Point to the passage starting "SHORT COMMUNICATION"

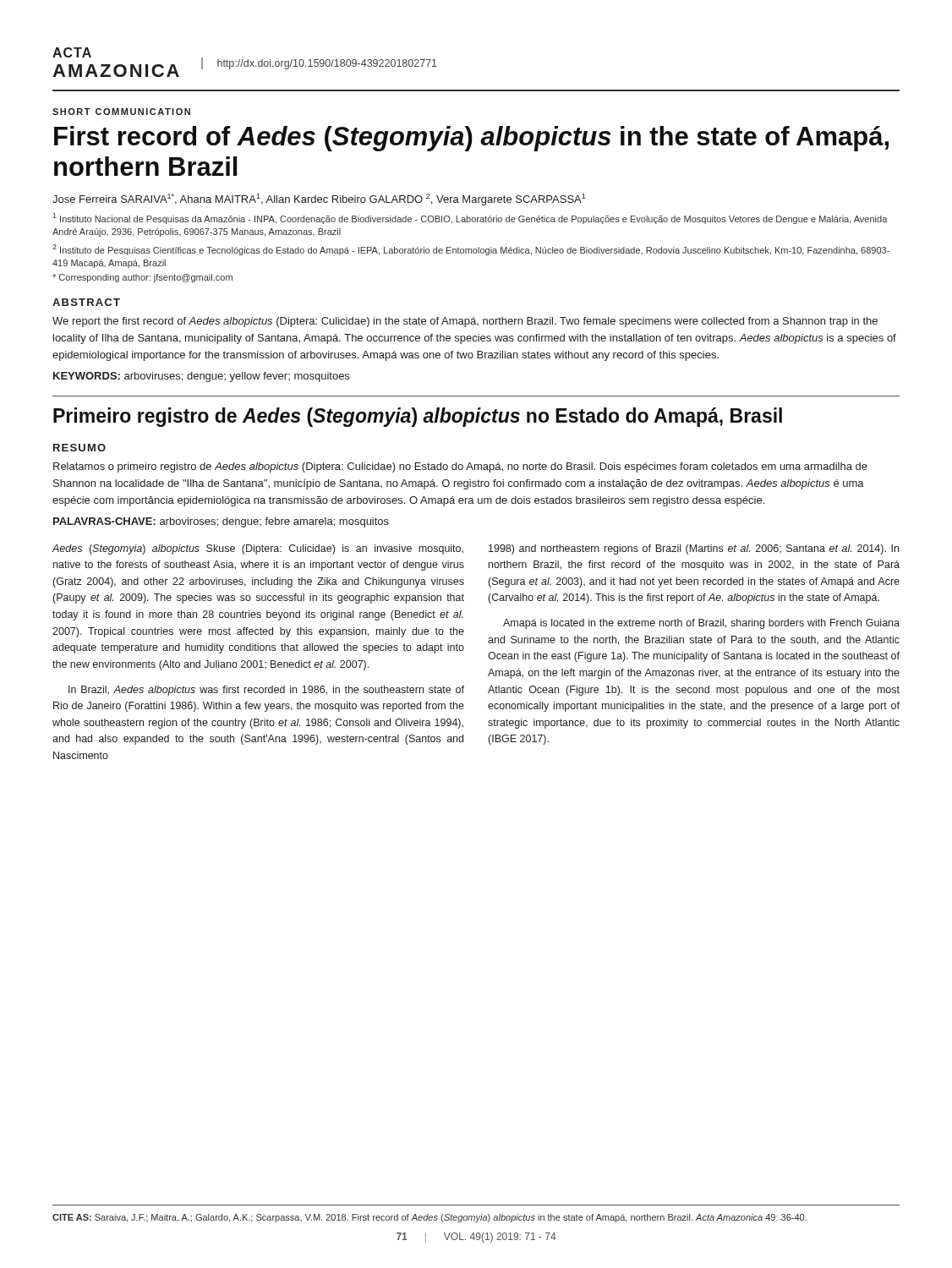122,111
